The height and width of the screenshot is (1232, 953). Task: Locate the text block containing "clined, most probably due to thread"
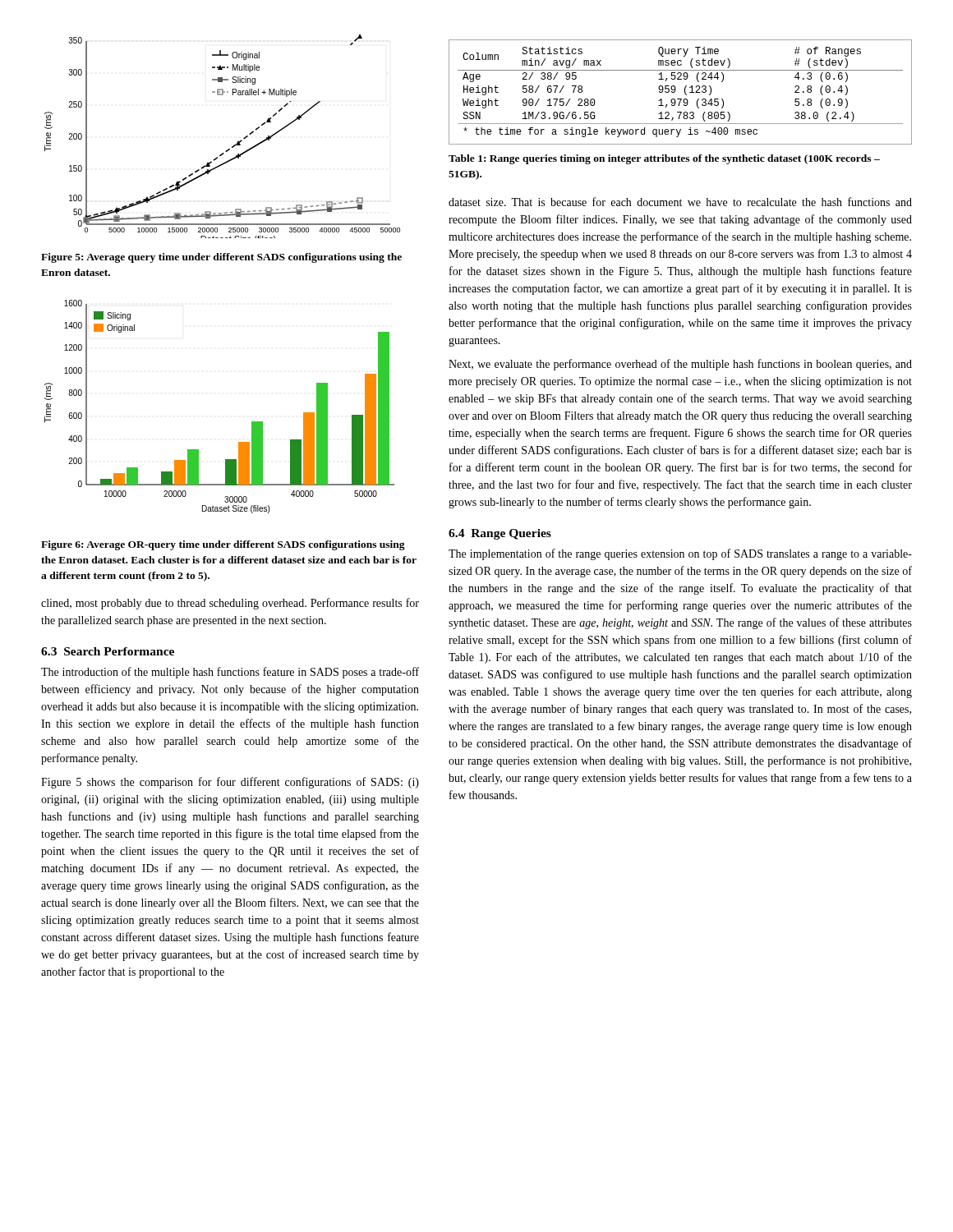[x=230, y=612]
